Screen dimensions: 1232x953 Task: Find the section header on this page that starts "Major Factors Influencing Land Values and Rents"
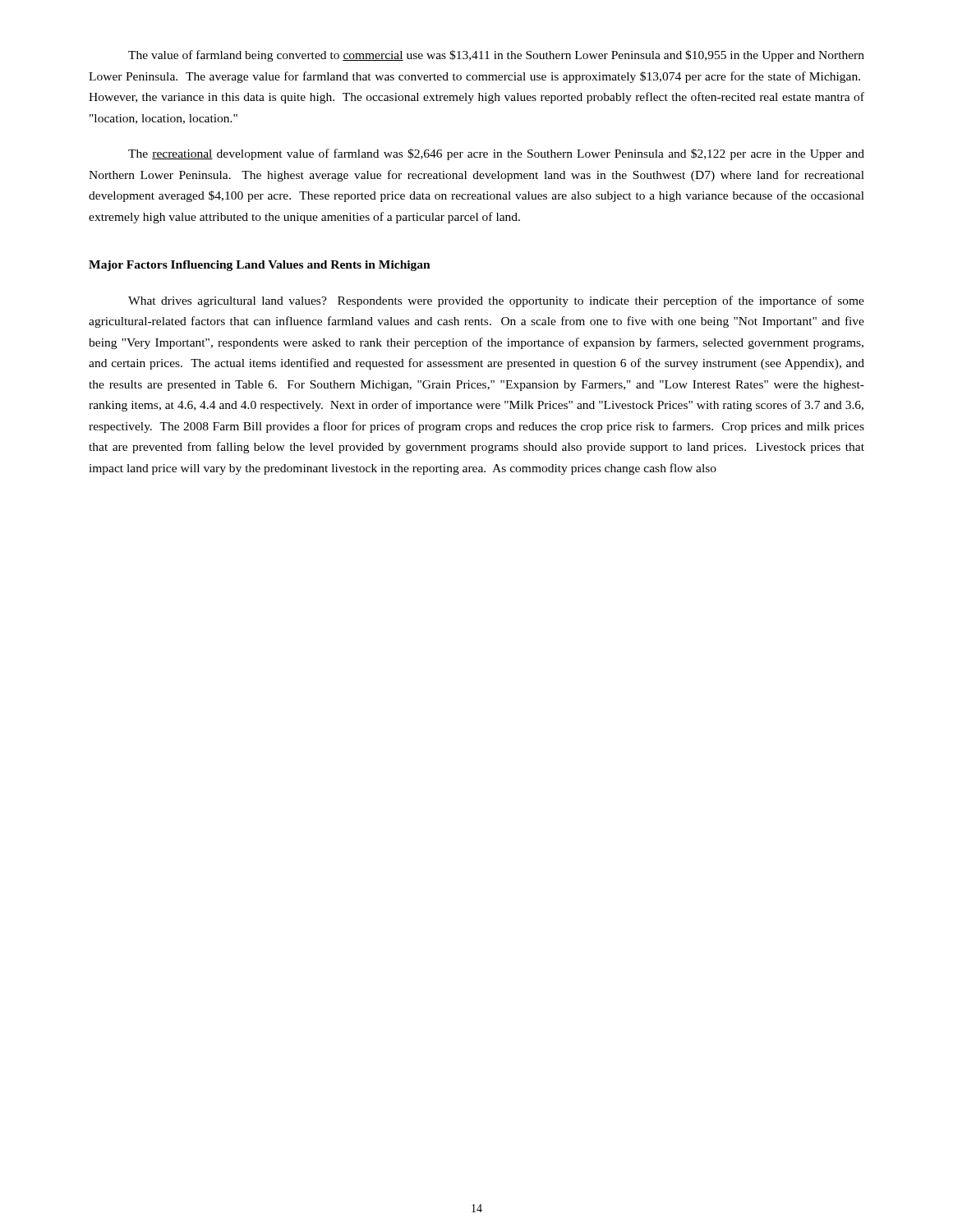click(x=260, y=264)
